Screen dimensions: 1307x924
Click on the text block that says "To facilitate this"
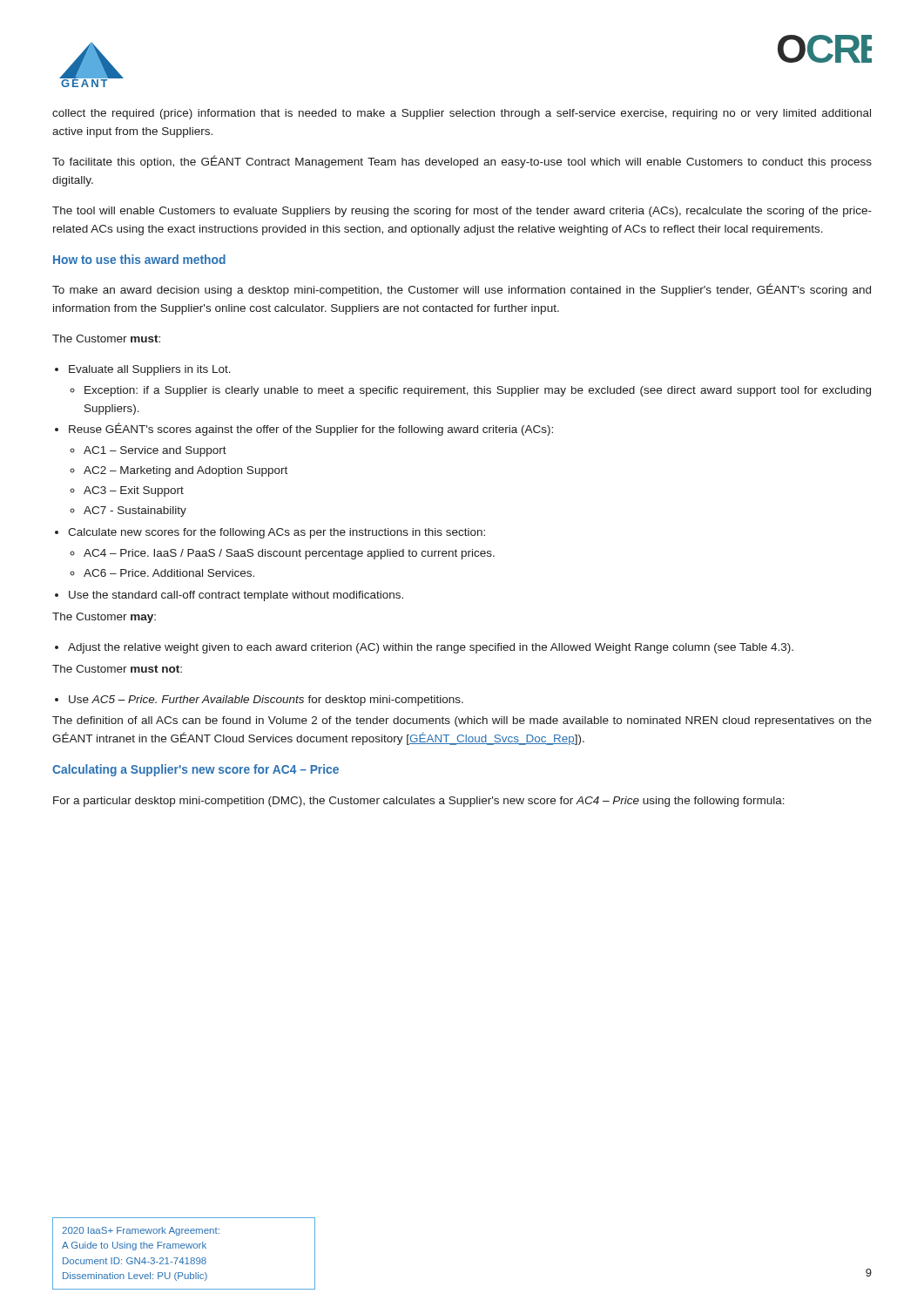[462, 171]
